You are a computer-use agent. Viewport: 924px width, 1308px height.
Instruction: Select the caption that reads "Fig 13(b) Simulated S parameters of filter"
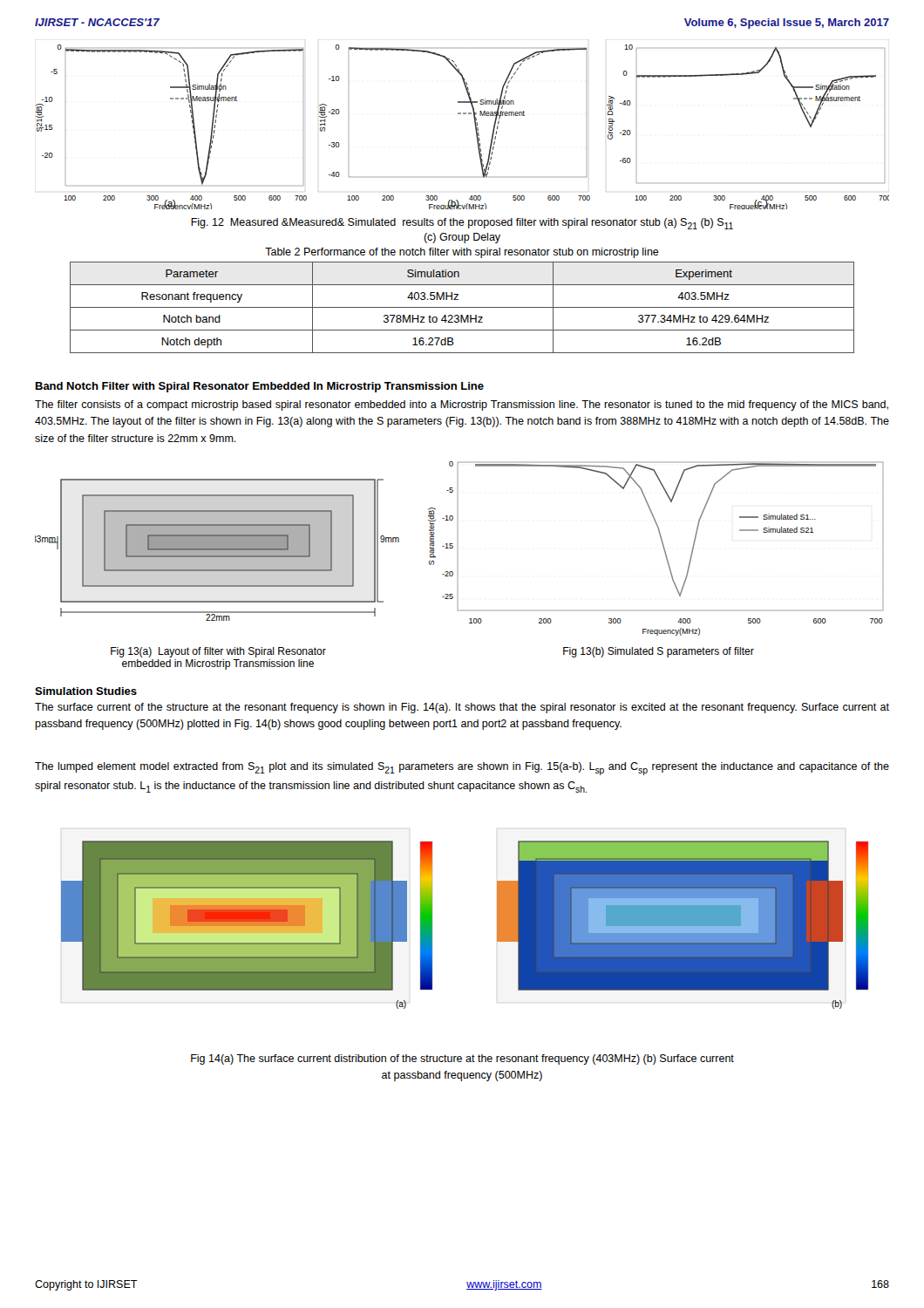coord(658,651)
